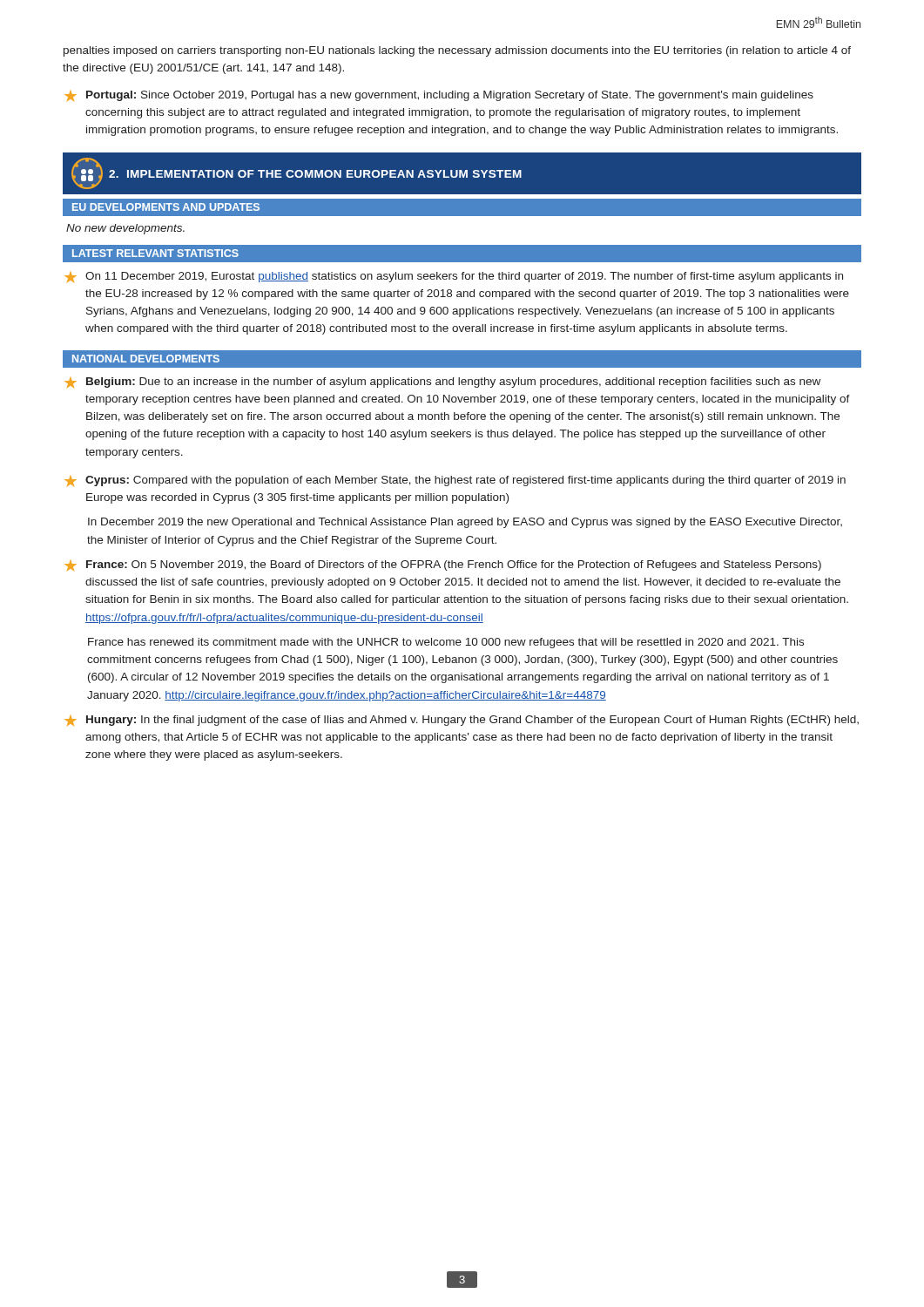The width and height of the screenshot is (924, 1307).
Task: Find the list item with the text "★ France: On"
Action: coord(462,593)
